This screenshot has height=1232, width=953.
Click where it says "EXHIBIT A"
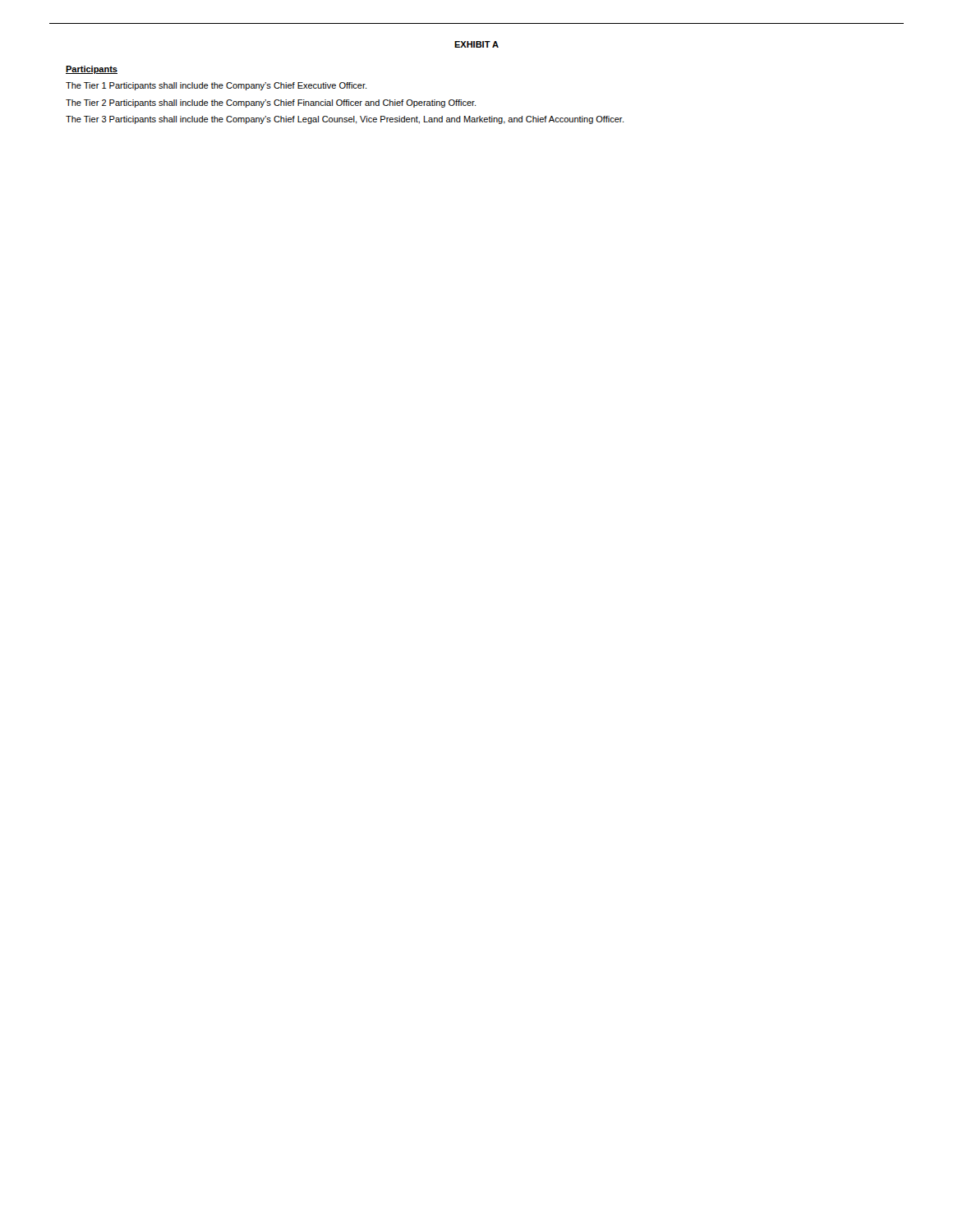click(476, 44)
